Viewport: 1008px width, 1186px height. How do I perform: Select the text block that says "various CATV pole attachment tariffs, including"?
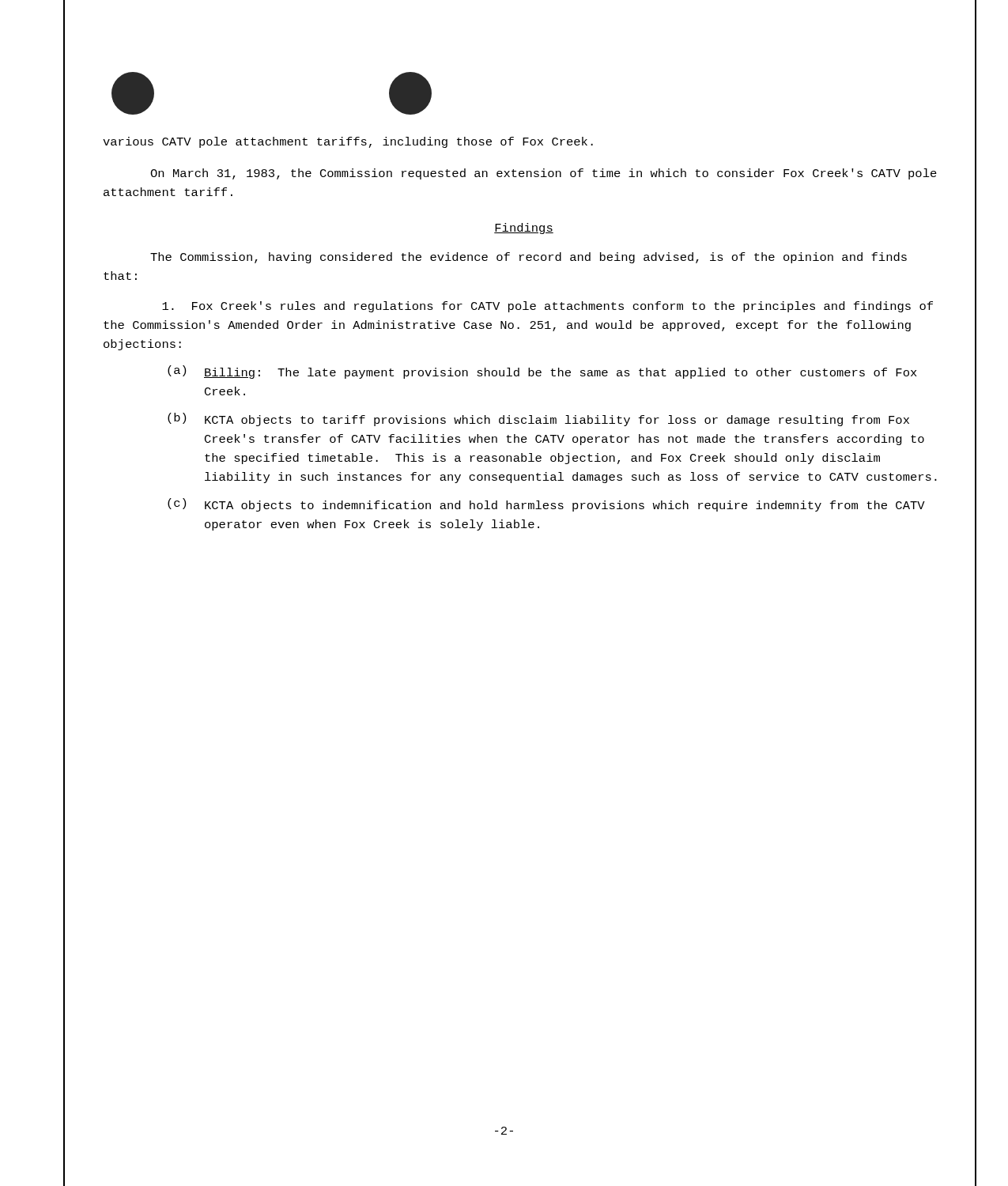[349, 142]
